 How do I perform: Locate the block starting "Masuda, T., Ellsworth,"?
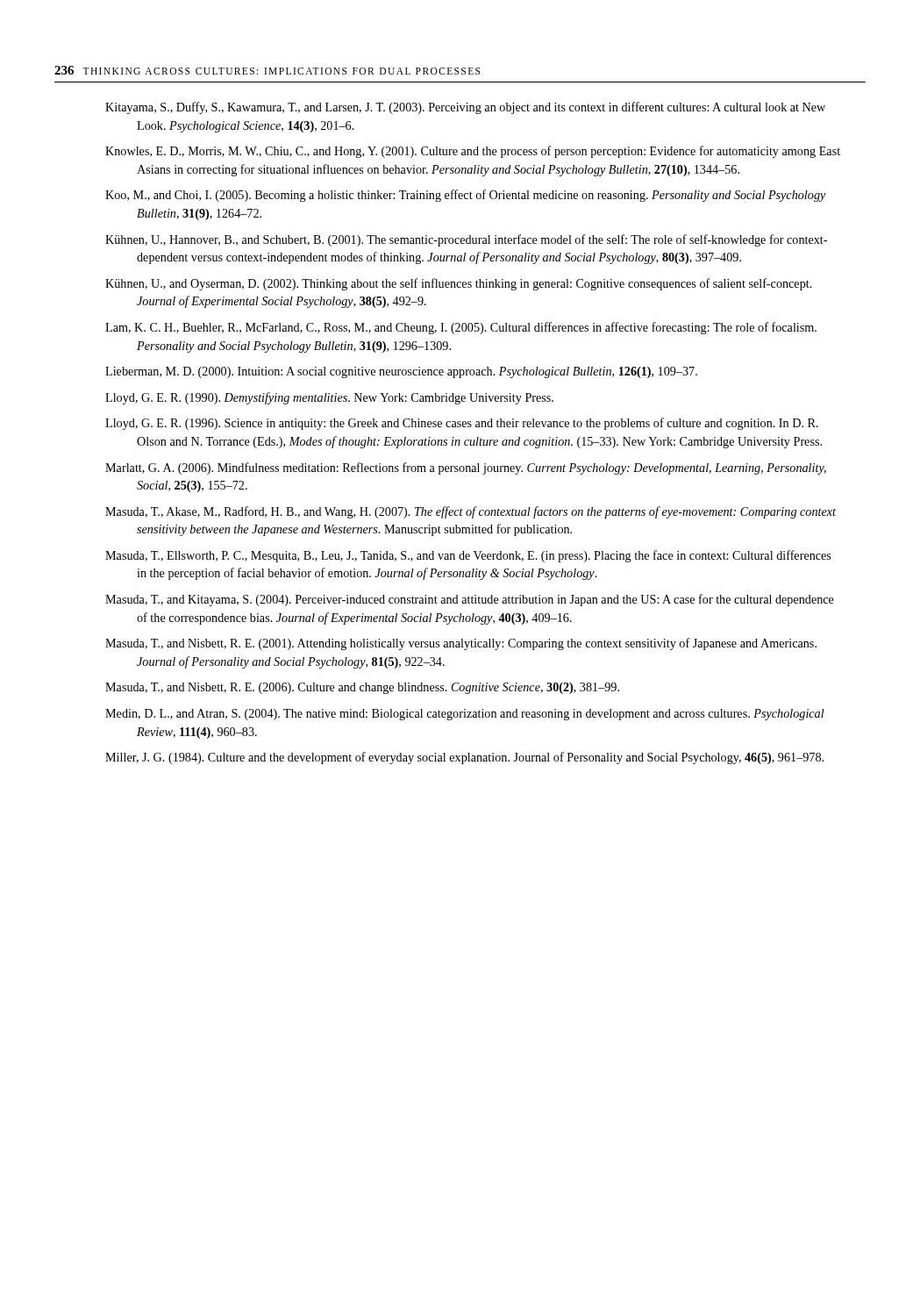(468, 564)
